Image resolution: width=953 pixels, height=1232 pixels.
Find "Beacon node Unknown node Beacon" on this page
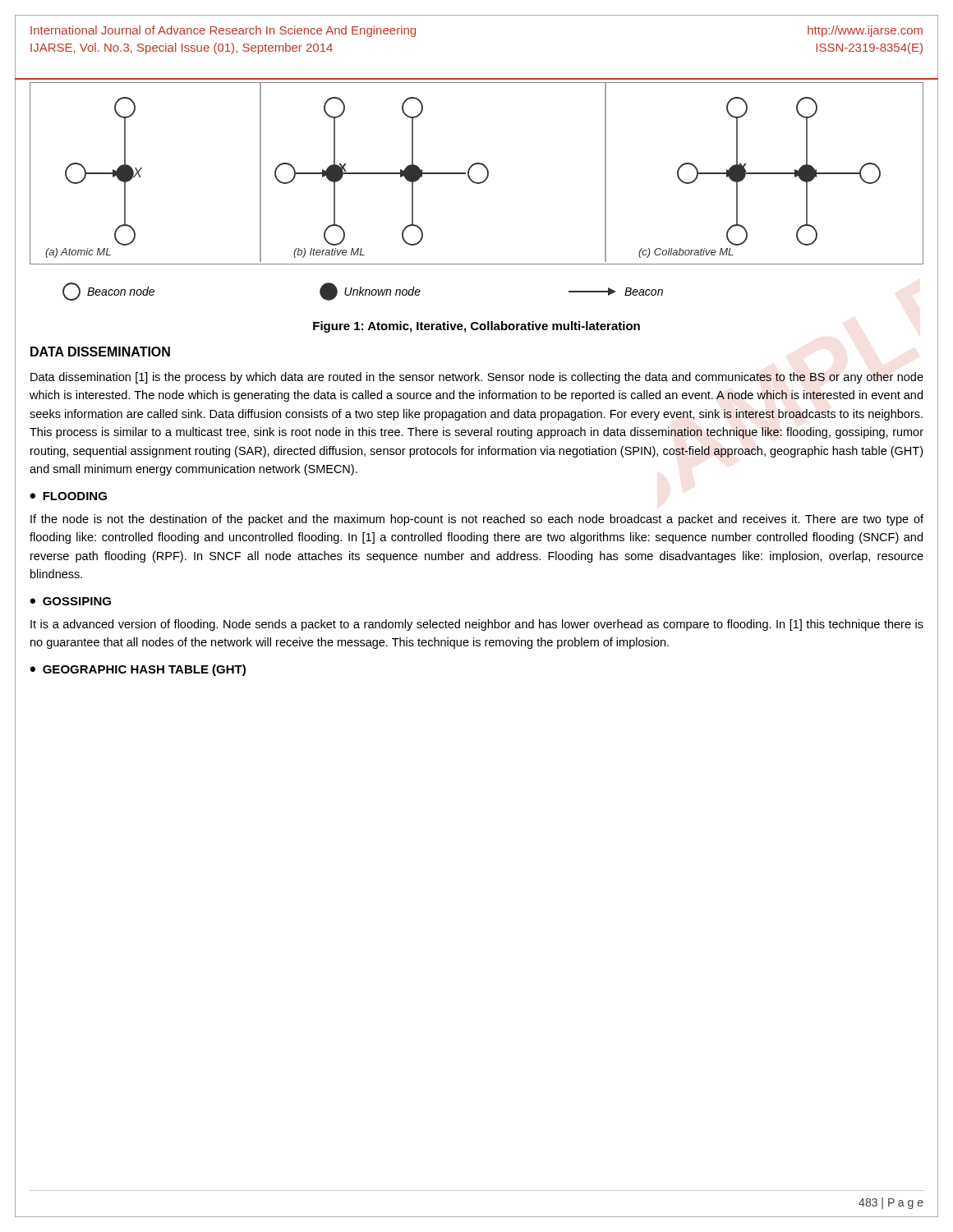pos(363,292)
